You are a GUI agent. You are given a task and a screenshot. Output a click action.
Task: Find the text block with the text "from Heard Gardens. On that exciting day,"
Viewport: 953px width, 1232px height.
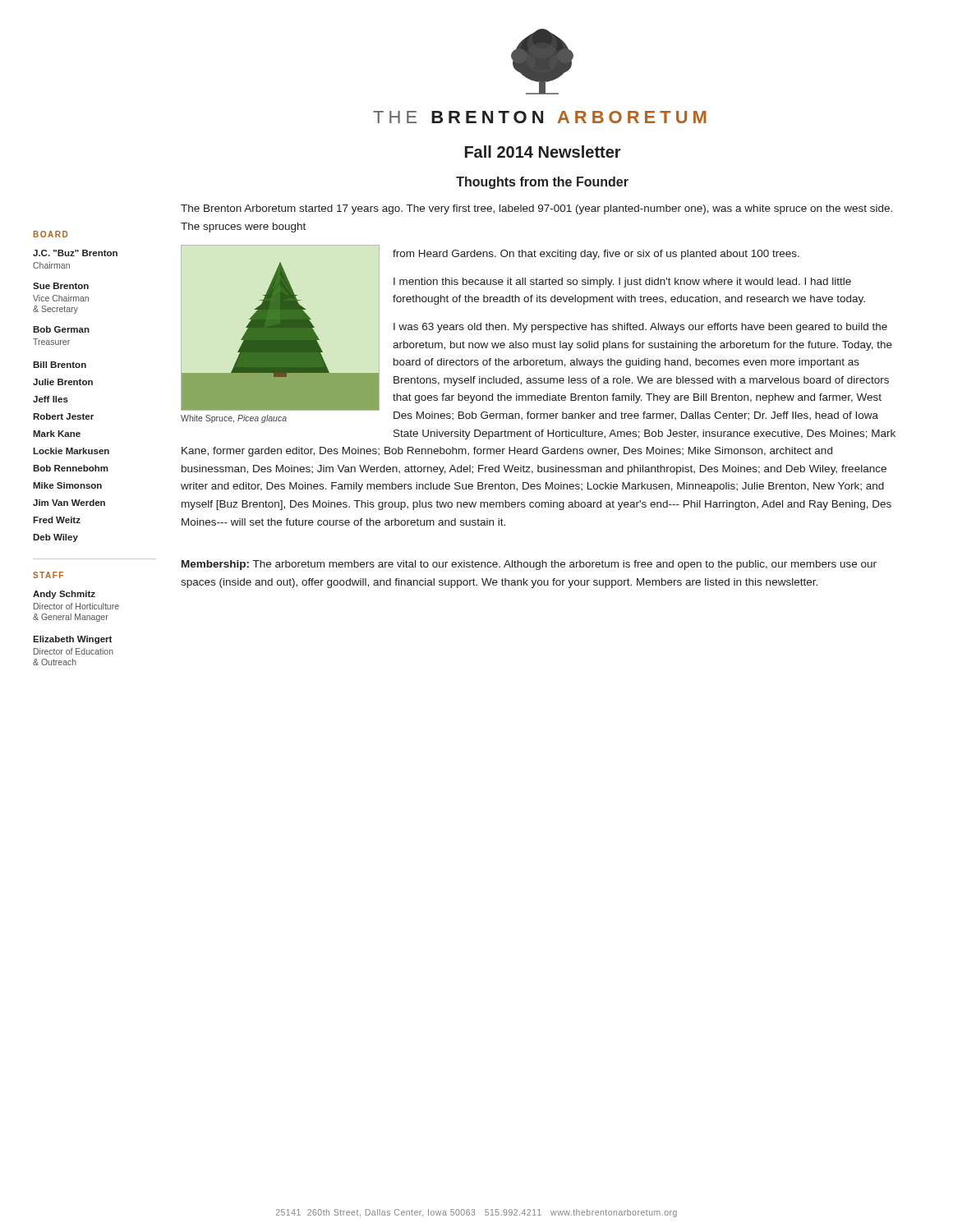pos(596,254)
